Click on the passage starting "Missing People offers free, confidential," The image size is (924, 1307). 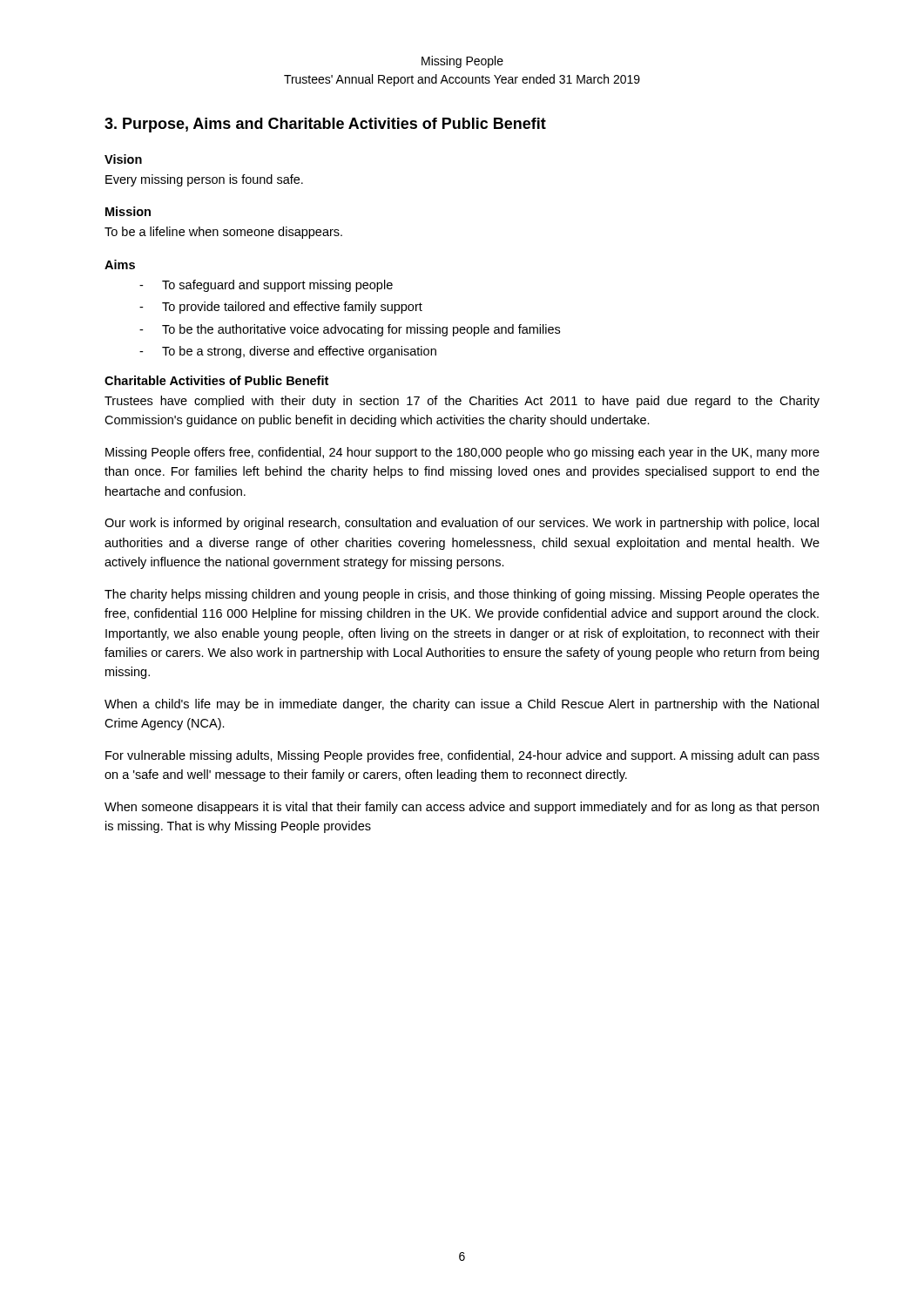click(462, 472)
